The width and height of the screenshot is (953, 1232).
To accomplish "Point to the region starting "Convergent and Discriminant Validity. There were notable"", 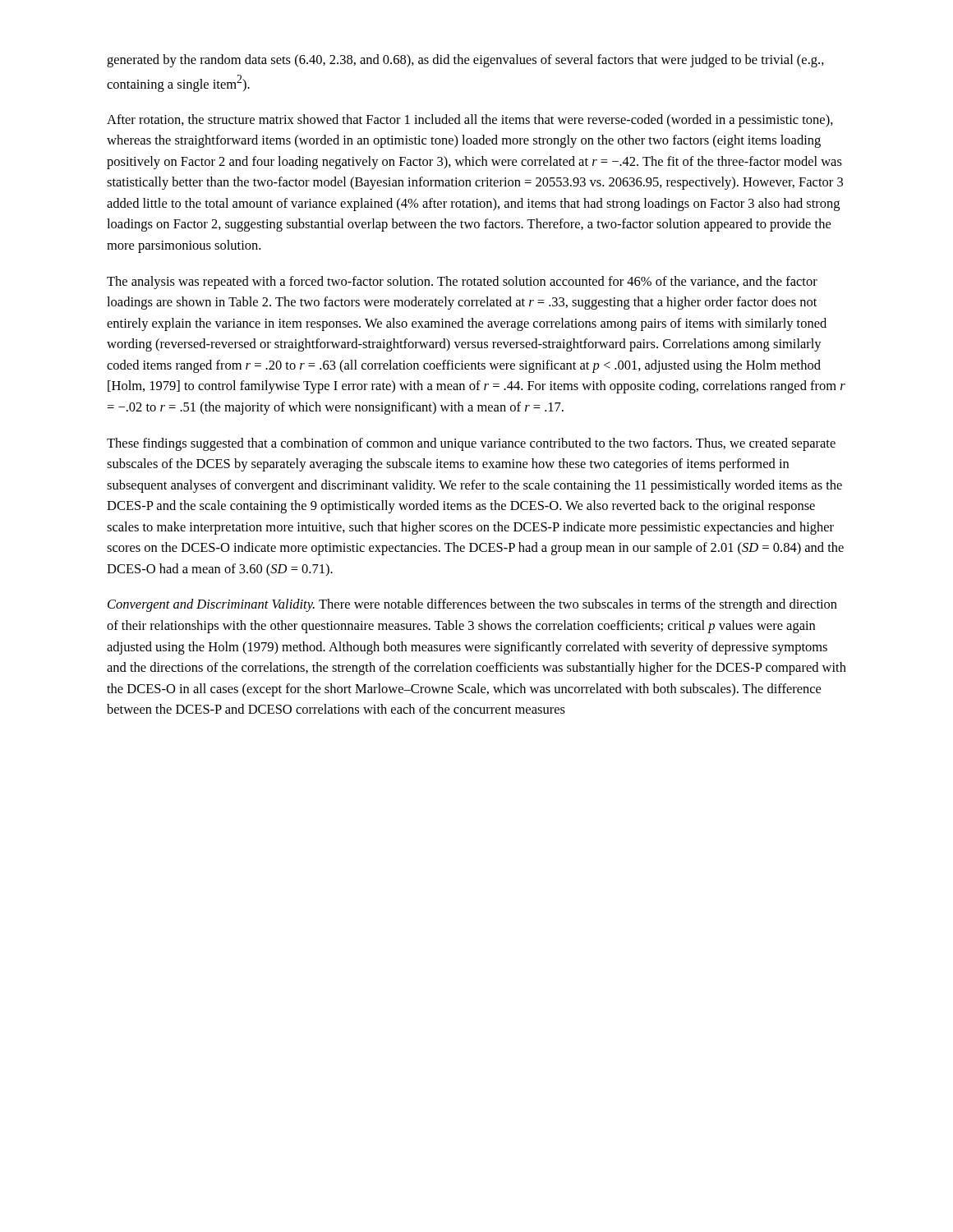I will pyautogui.click(x=476, y=657).
